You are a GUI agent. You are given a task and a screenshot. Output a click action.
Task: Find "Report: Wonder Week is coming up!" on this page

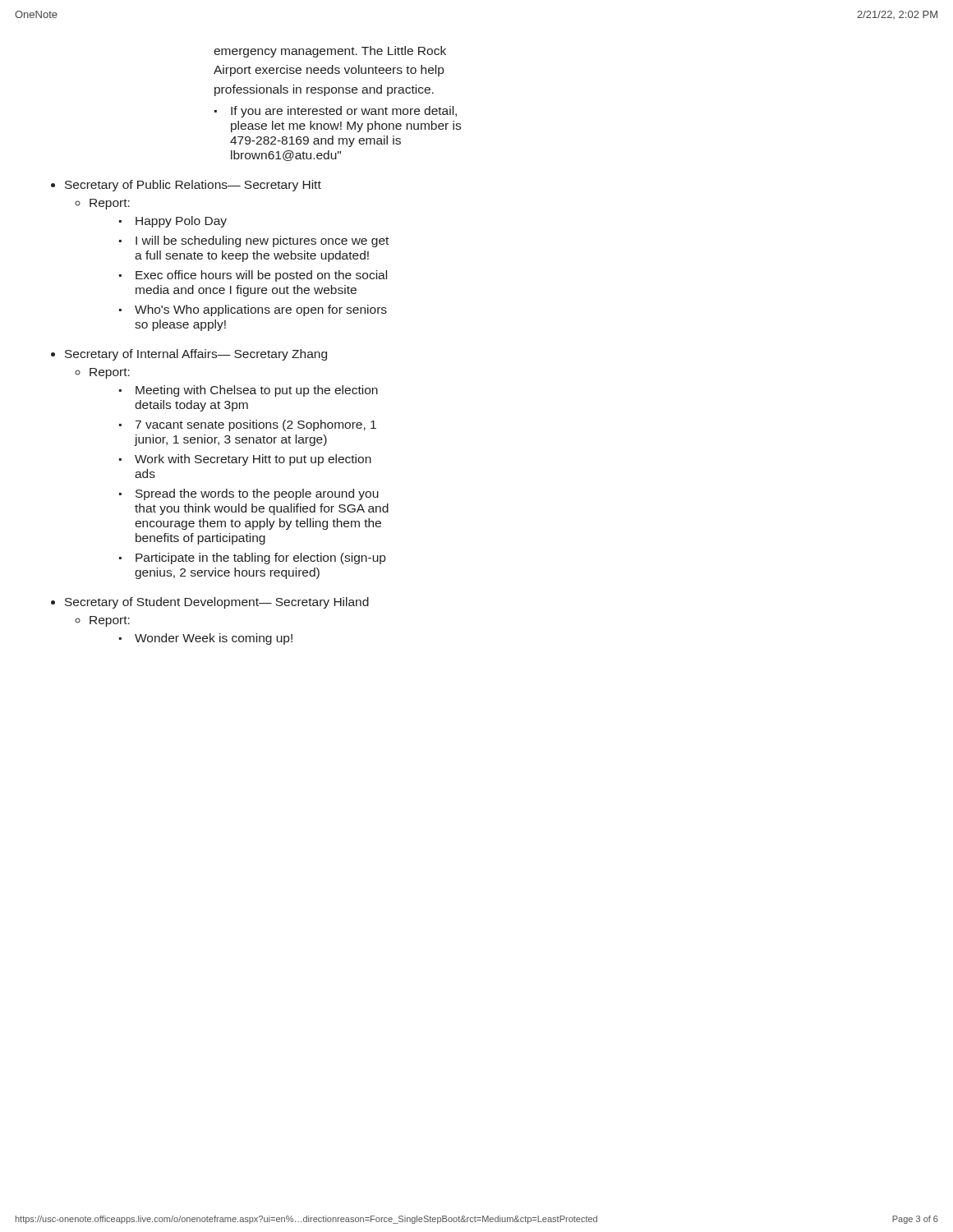point(110,621)
